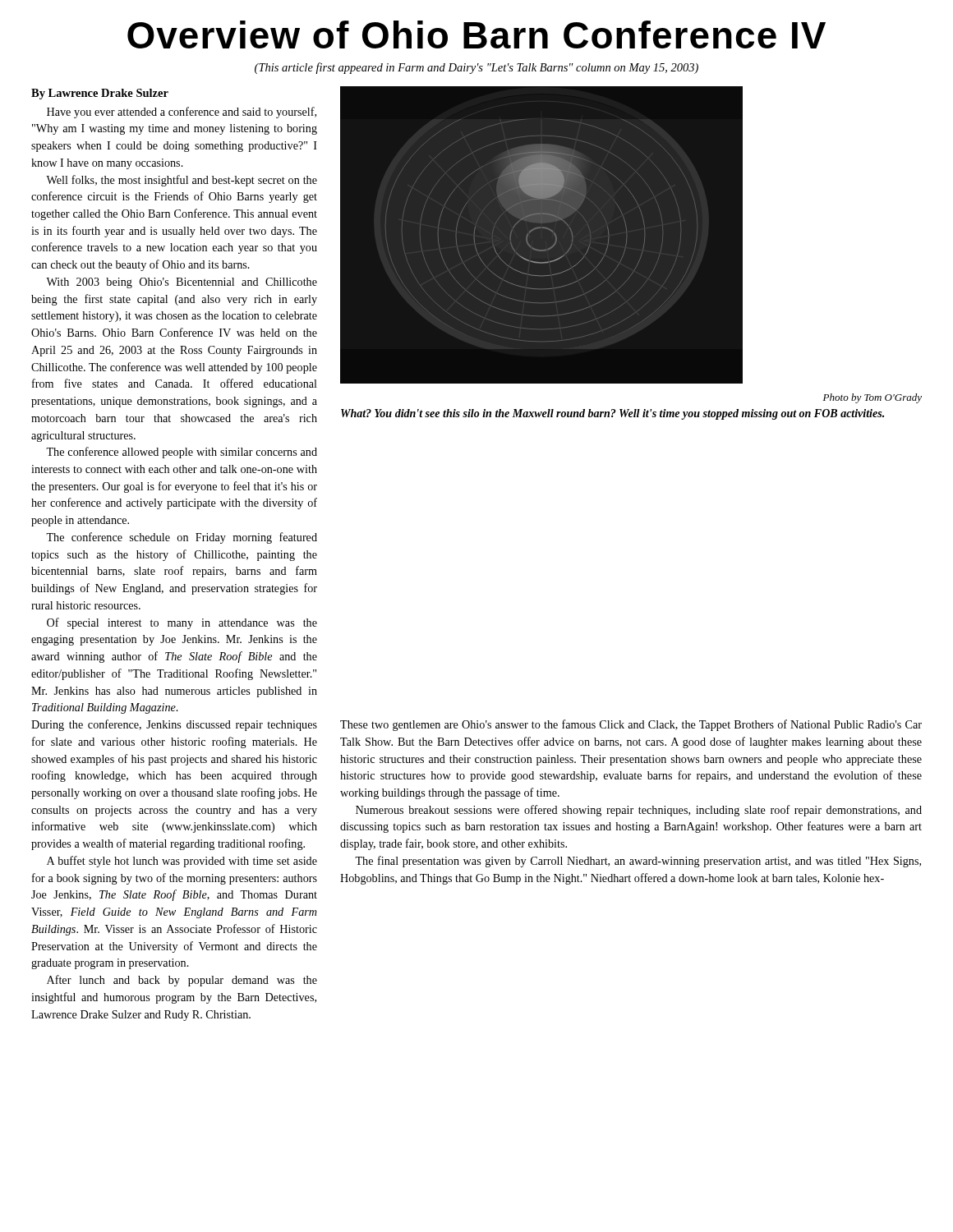The width and height of the screenshot is (953, 1232).
Task: Find the photo
Action: click(631, 236)
